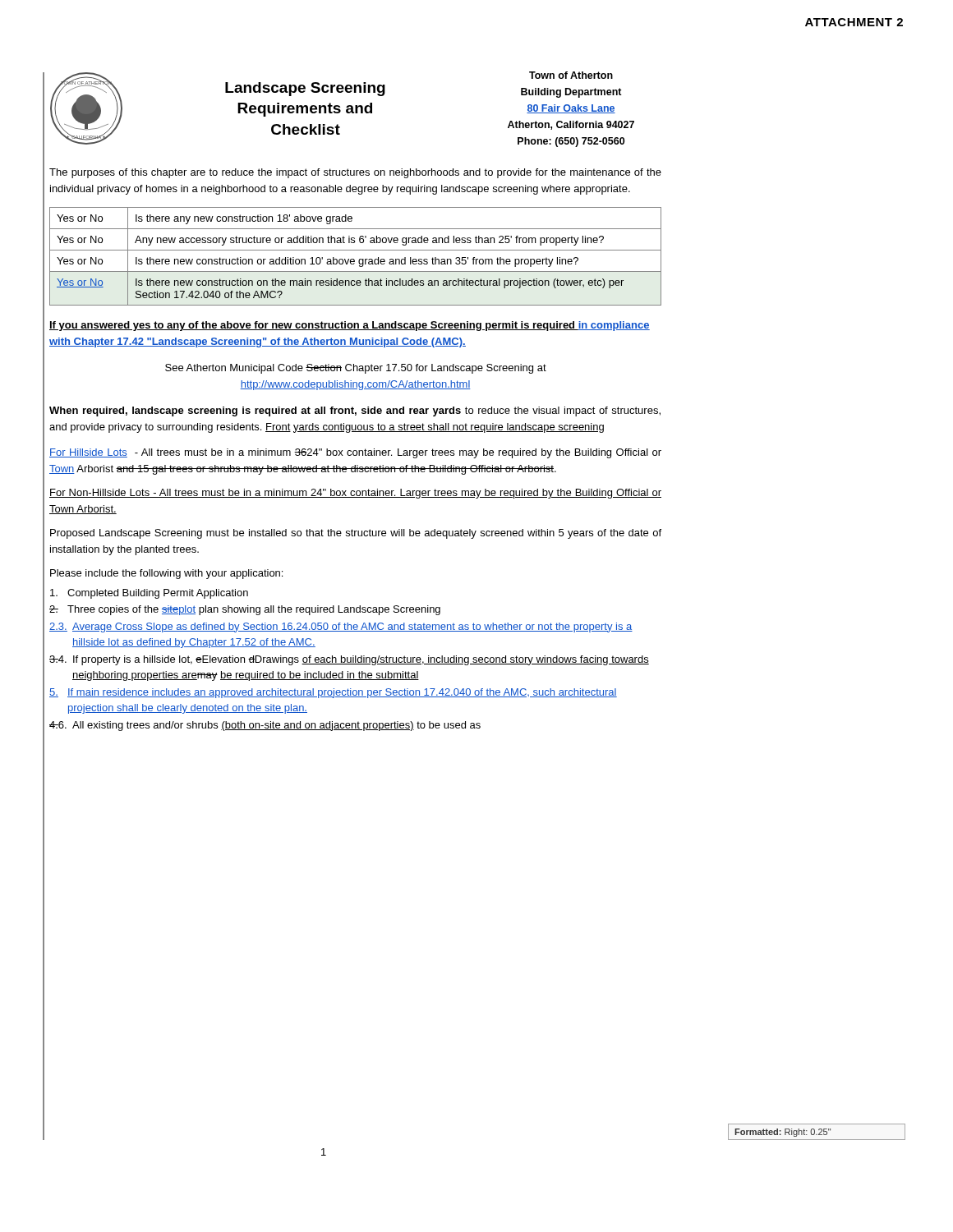Find the element starting "3.4. If property"
This screenshot has width=953, height=1232.
coord(355,667)
